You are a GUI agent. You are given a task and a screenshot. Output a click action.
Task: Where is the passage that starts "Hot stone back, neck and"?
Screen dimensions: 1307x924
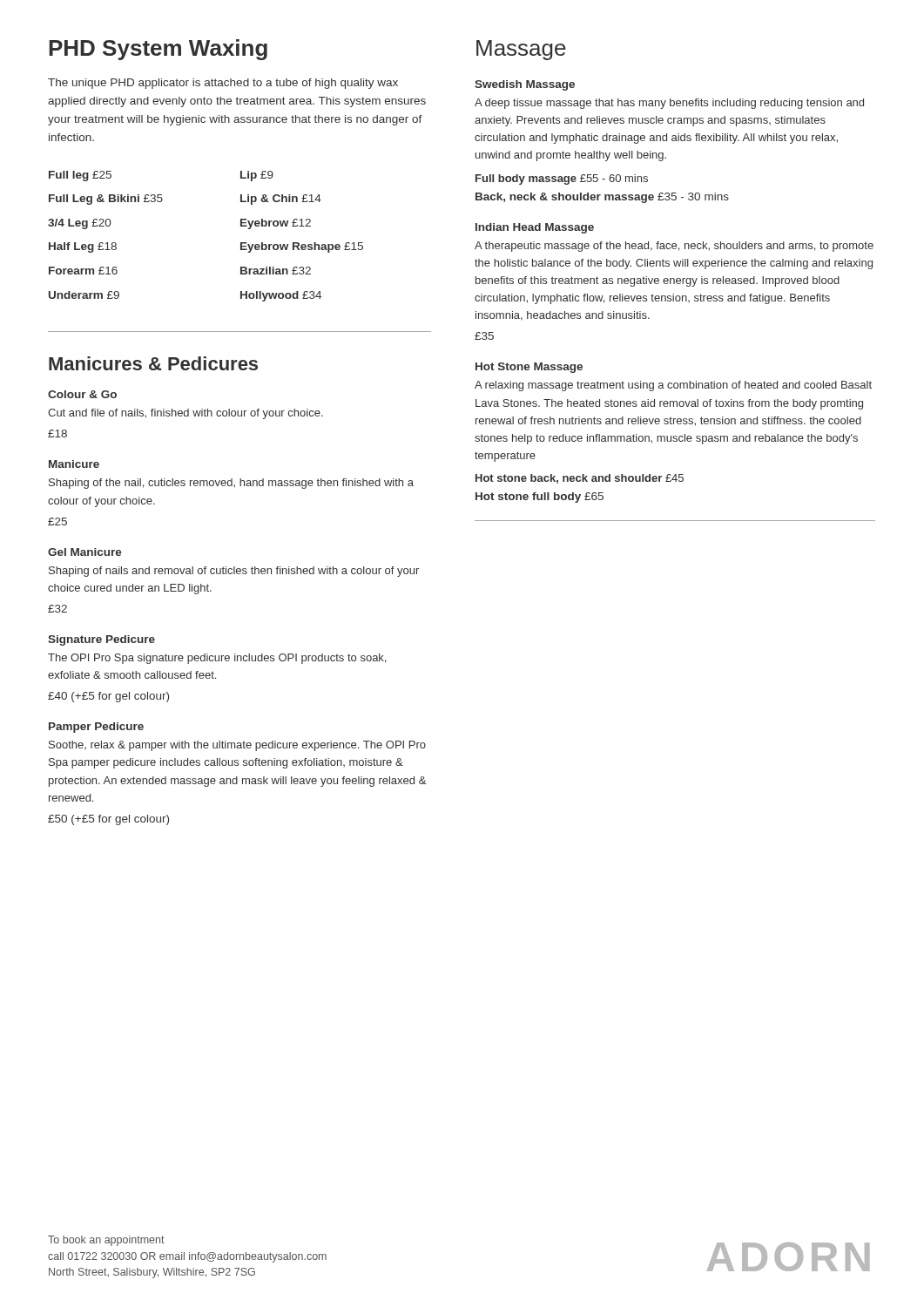(x=675, y=478)
